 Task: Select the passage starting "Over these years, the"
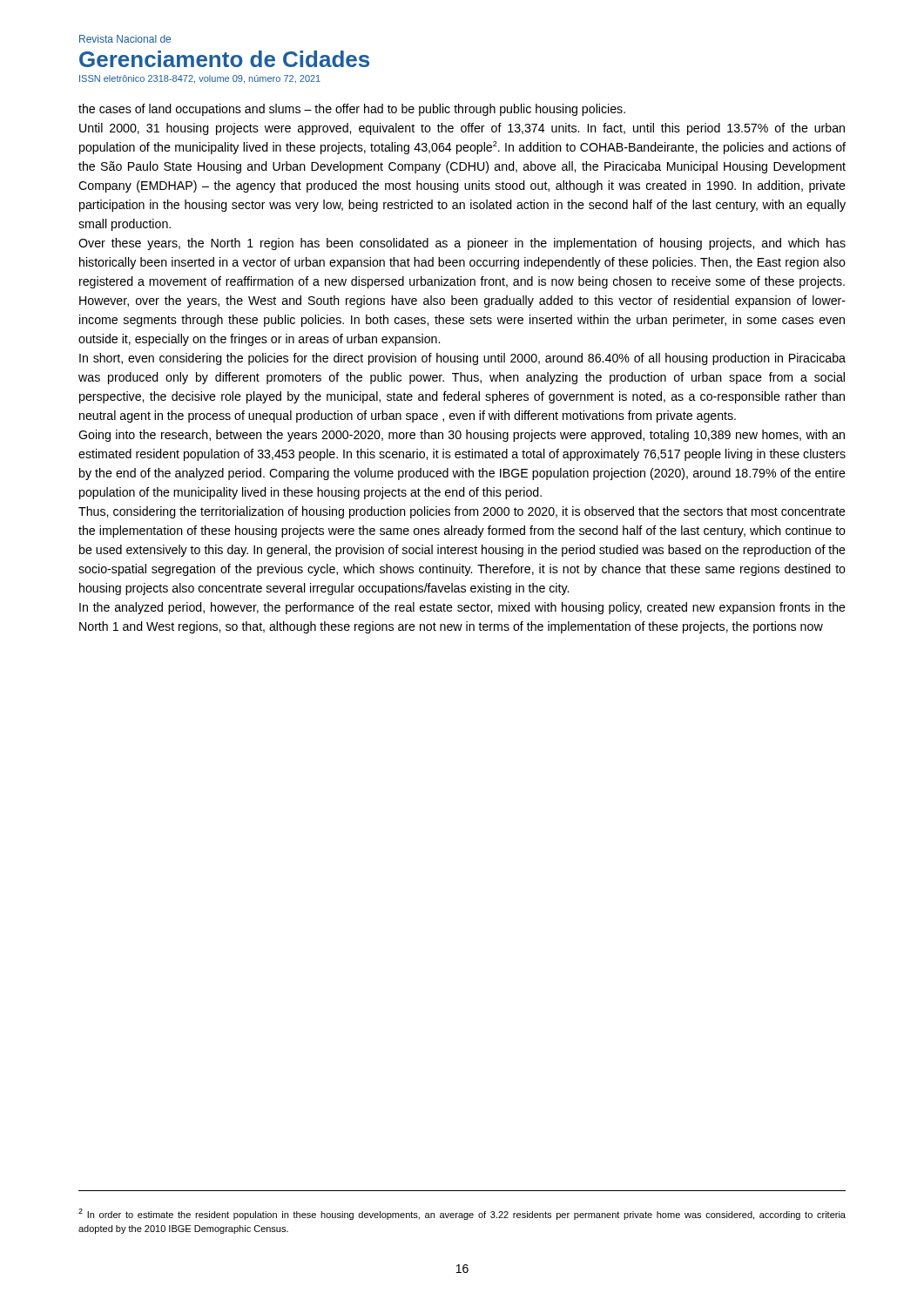(x=462, y=291)
